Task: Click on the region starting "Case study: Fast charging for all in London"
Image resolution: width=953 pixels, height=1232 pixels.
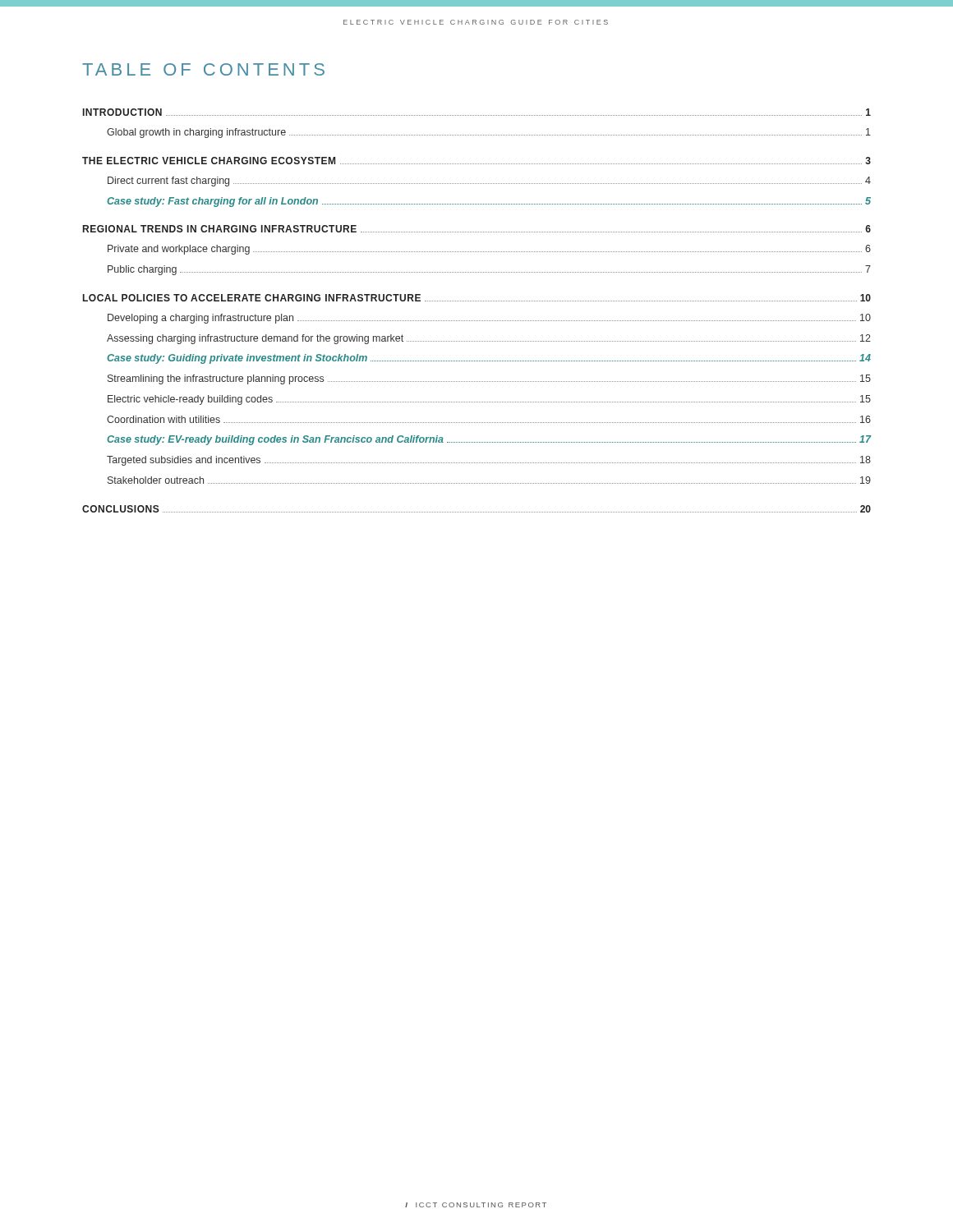Action: click(476, 201)
